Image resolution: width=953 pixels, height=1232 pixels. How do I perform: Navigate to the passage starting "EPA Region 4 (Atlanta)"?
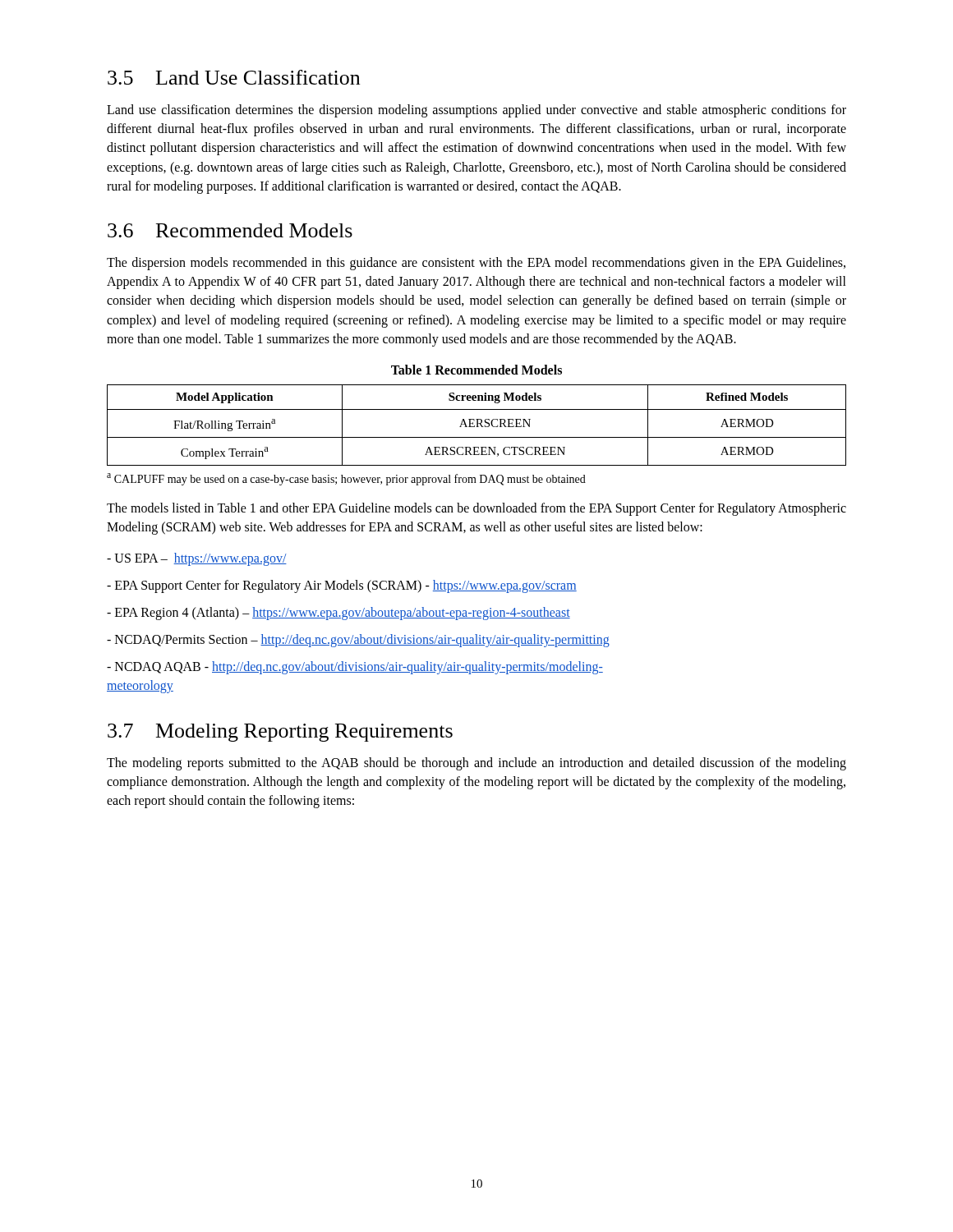pyautogui.click(x=476, y=612)
